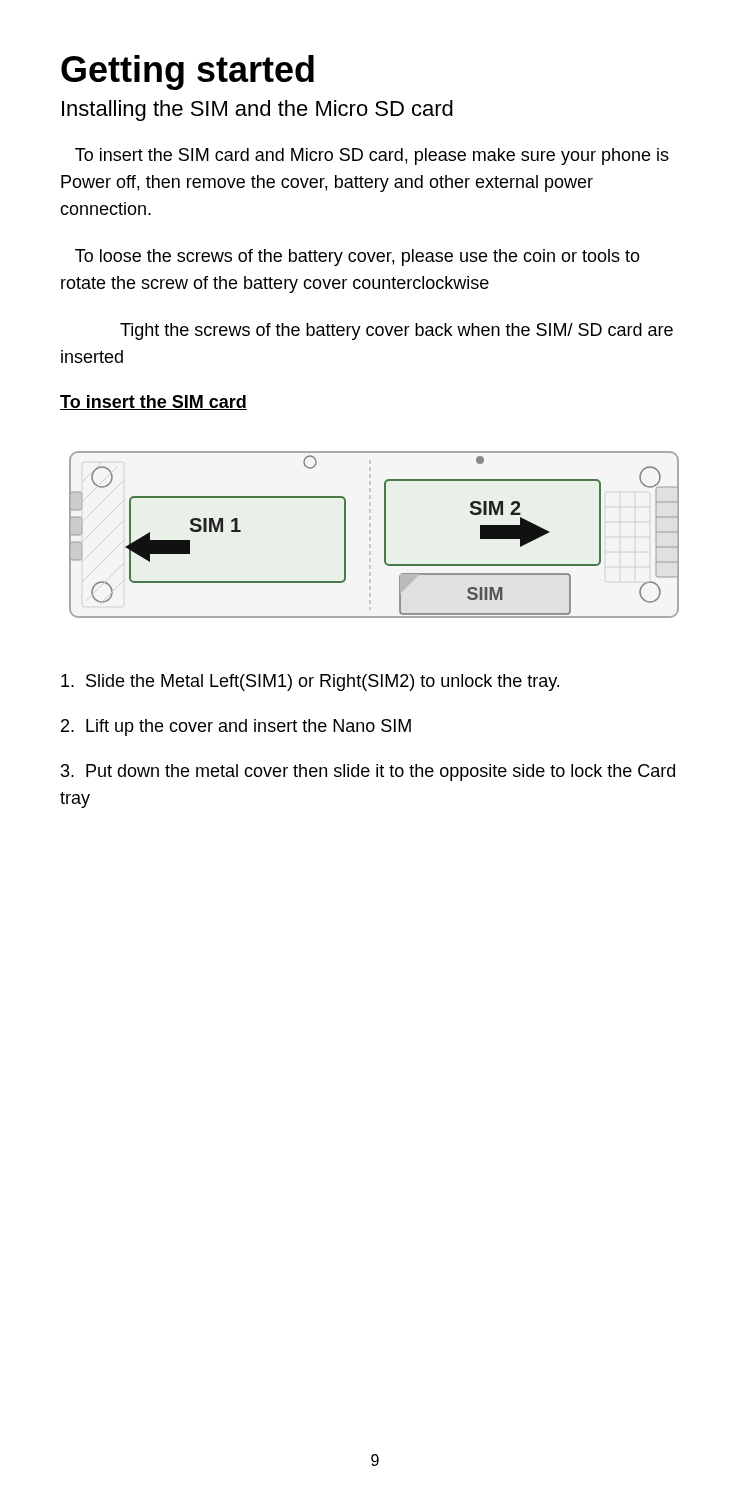The image size is (750, 1500).
Task: Locate the region starting "Tight the screws of the battery cover back"
Action: 367,343
